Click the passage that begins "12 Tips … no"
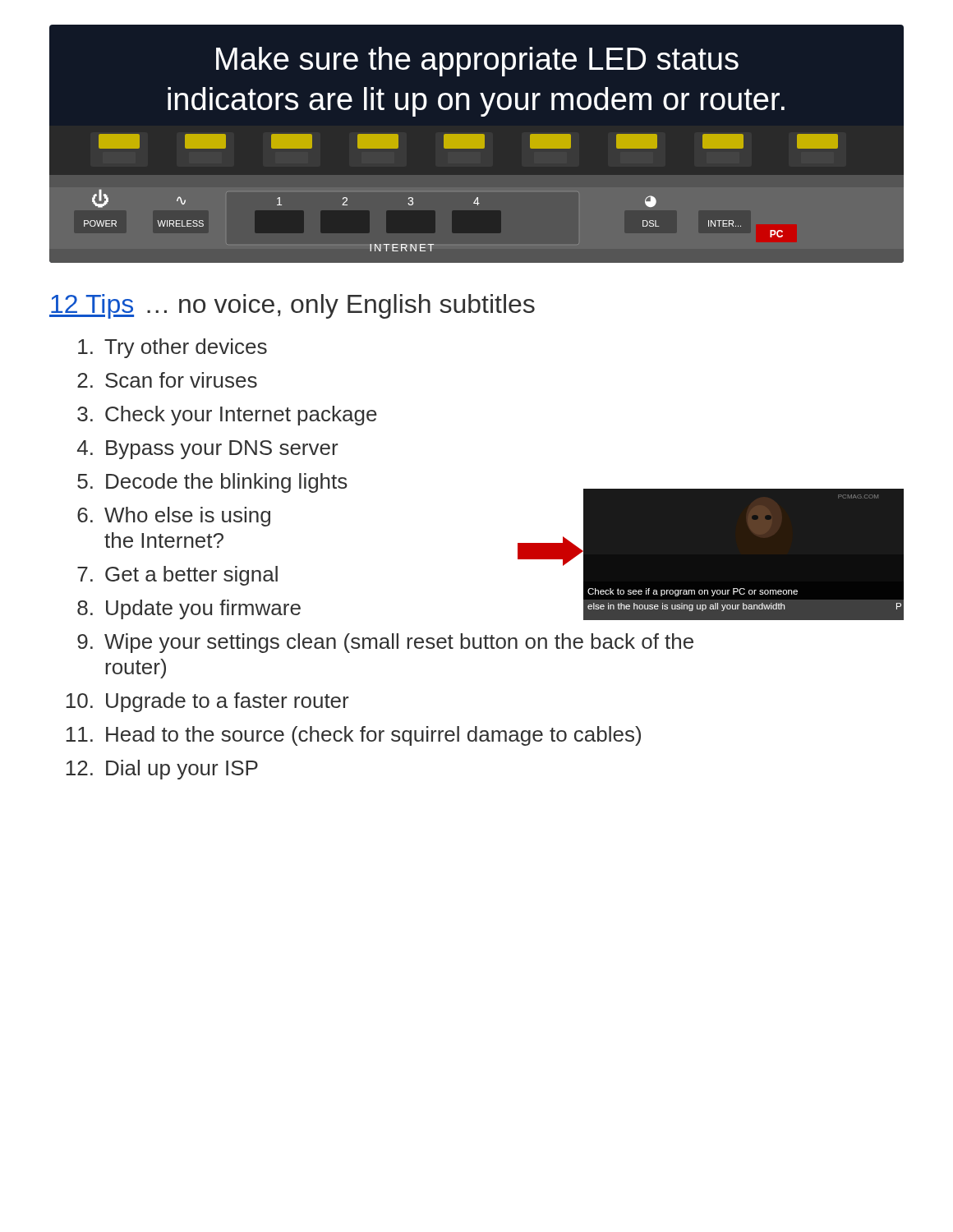The height and width of the screenshot is (1232, 953). (292, 304)
